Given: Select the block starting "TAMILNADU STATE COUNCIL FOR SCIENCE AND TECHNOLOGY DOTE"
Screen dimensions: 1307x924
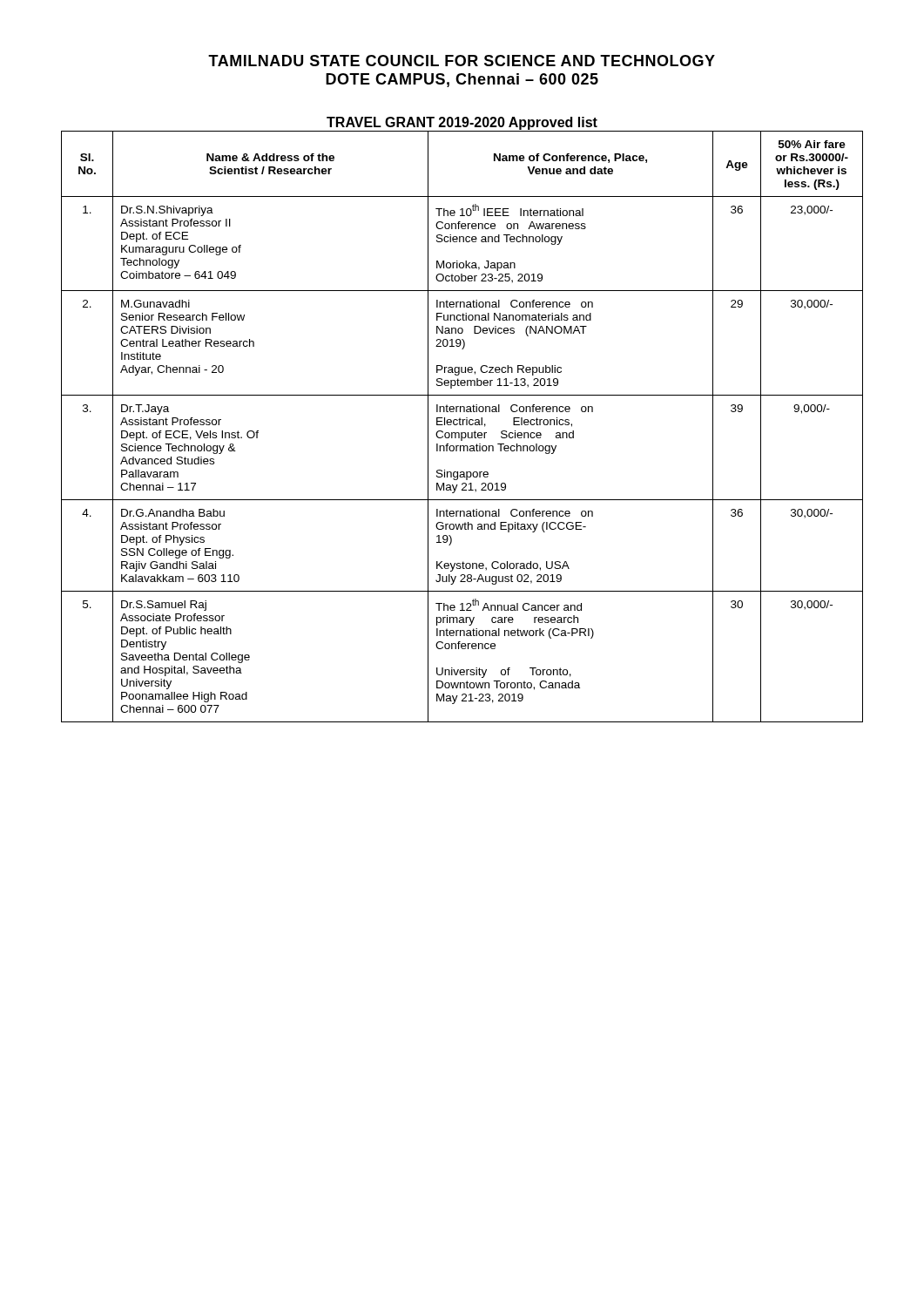Looking at the screenshot, I should coord(462,71).
